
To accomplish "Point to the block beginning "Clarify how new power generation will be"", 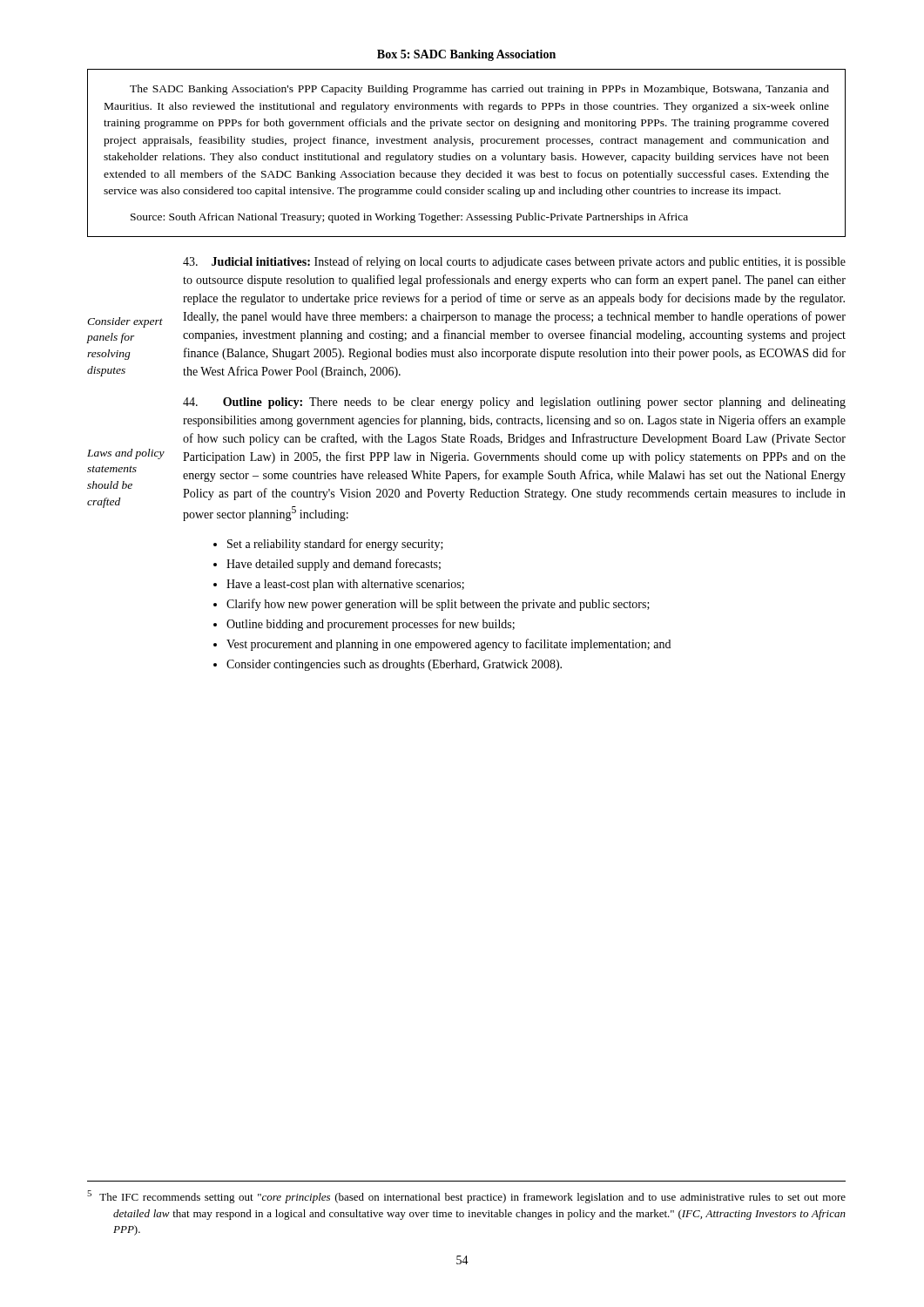I will pyautogui.click(x=438, y=604).
